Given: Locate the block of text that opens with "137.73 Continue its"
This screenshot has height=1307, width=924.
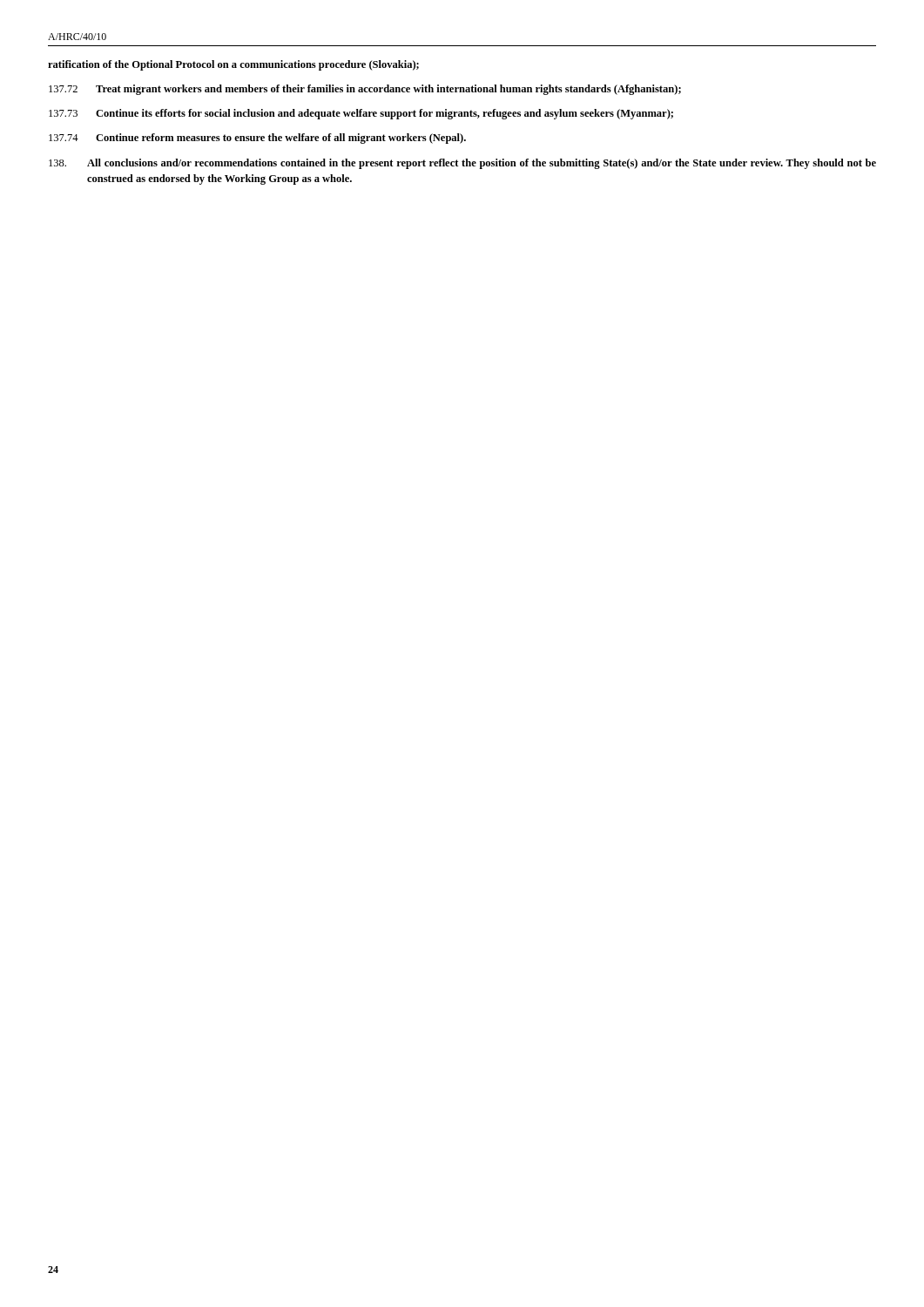Looking at the screenshot, I should pos(462,114).
